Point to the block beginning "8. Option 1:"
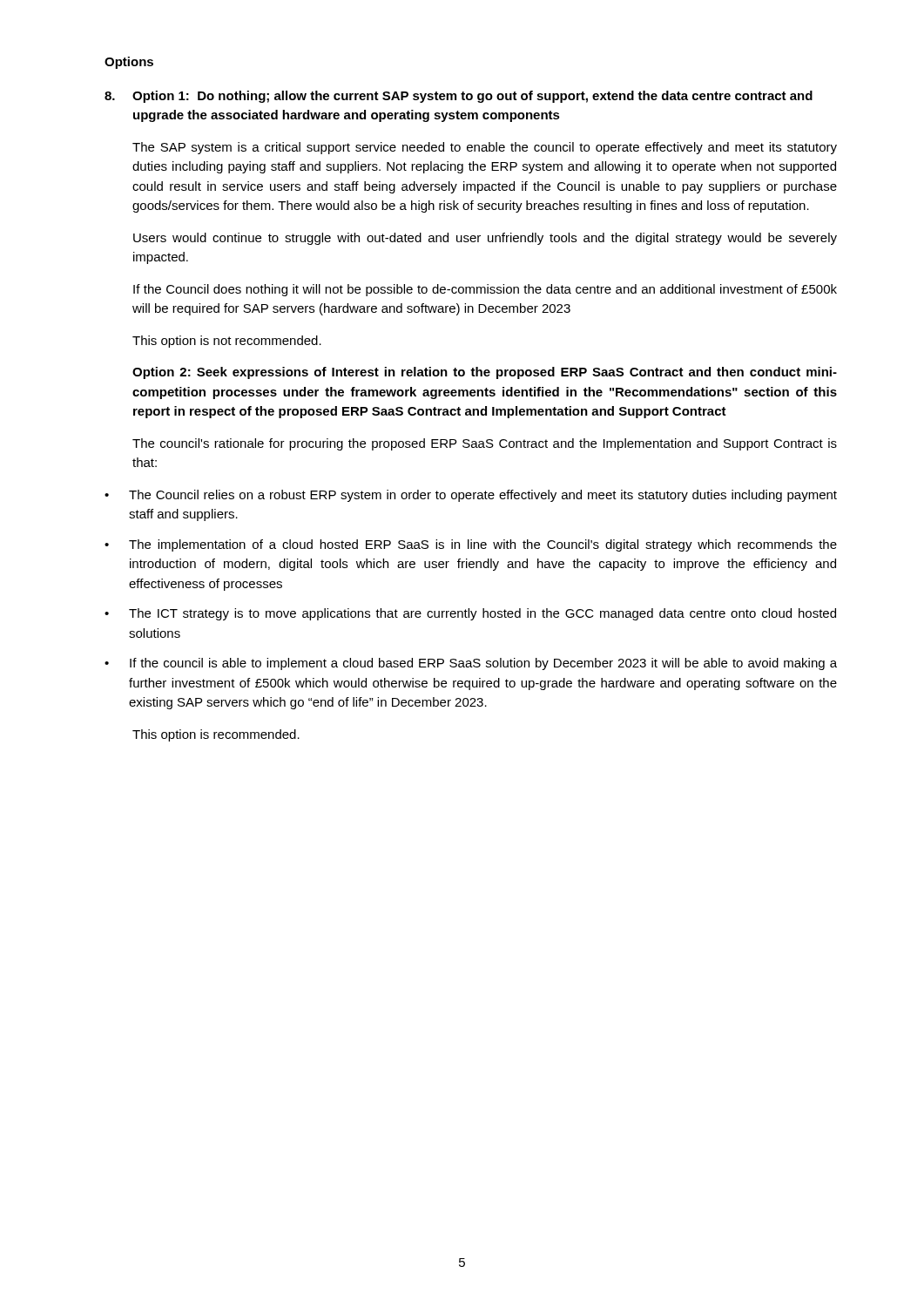 [x=471, y=105]
